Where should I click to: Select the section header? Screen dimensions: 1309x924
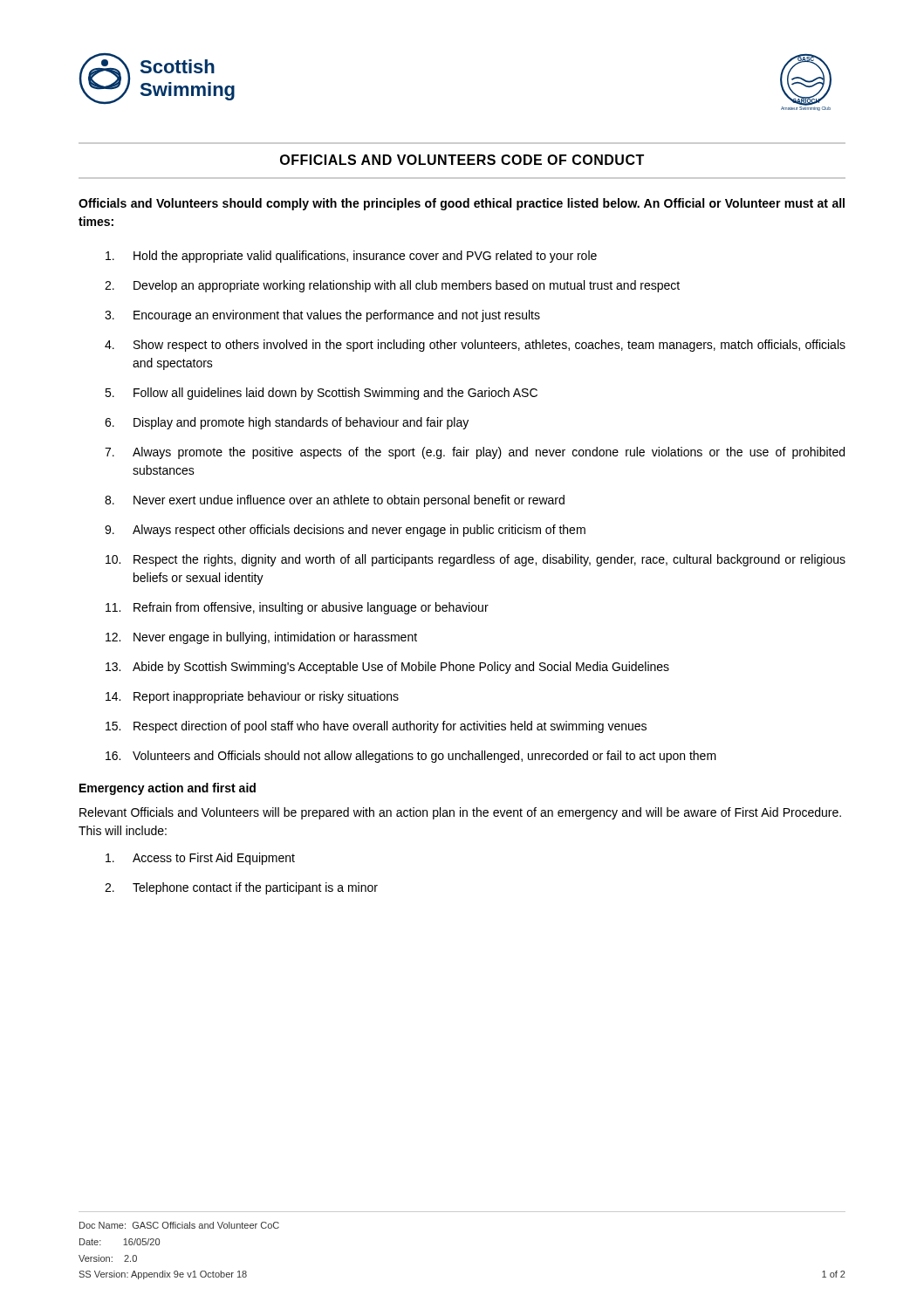click(167, 788)
